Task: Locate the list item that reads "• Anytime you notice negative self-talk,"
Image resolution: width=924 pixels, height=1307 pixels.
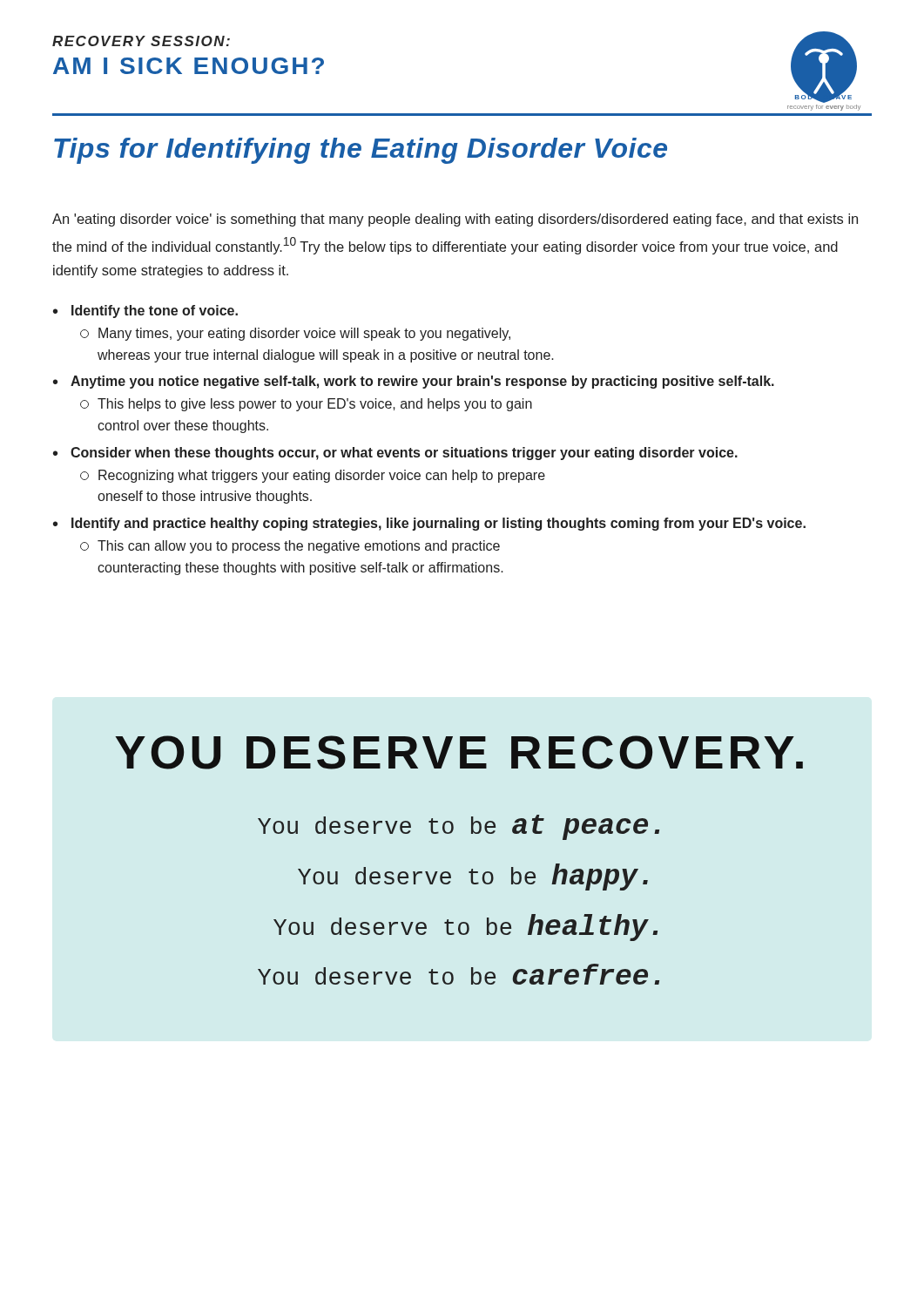Action: pyautogui.click(x=462, y=404)
